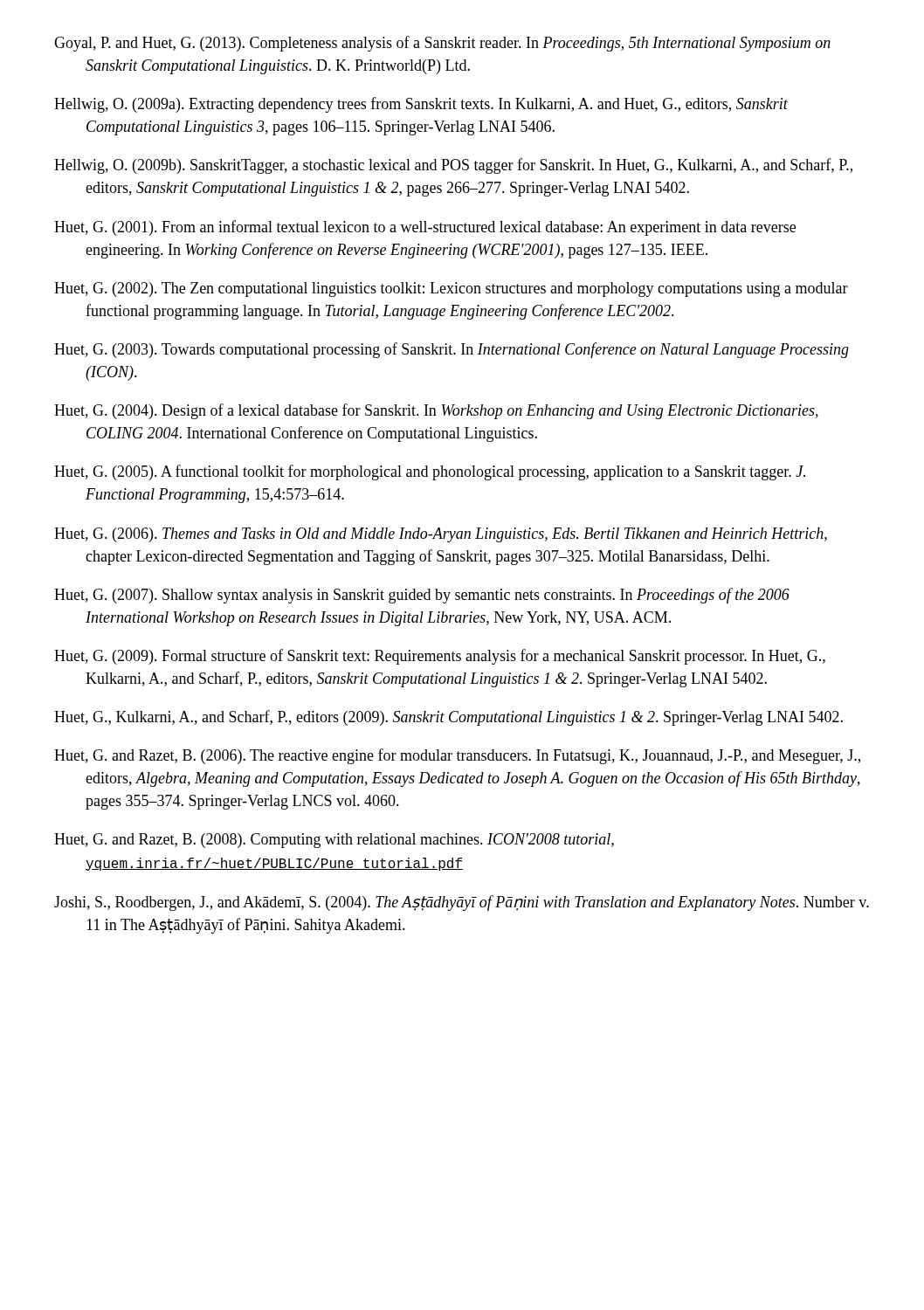Select the list item that reads "Huet, G. (2001). From"
The height and width of the screenshot is (1310, 924).
pyautogui.click(x=425, y=238)
